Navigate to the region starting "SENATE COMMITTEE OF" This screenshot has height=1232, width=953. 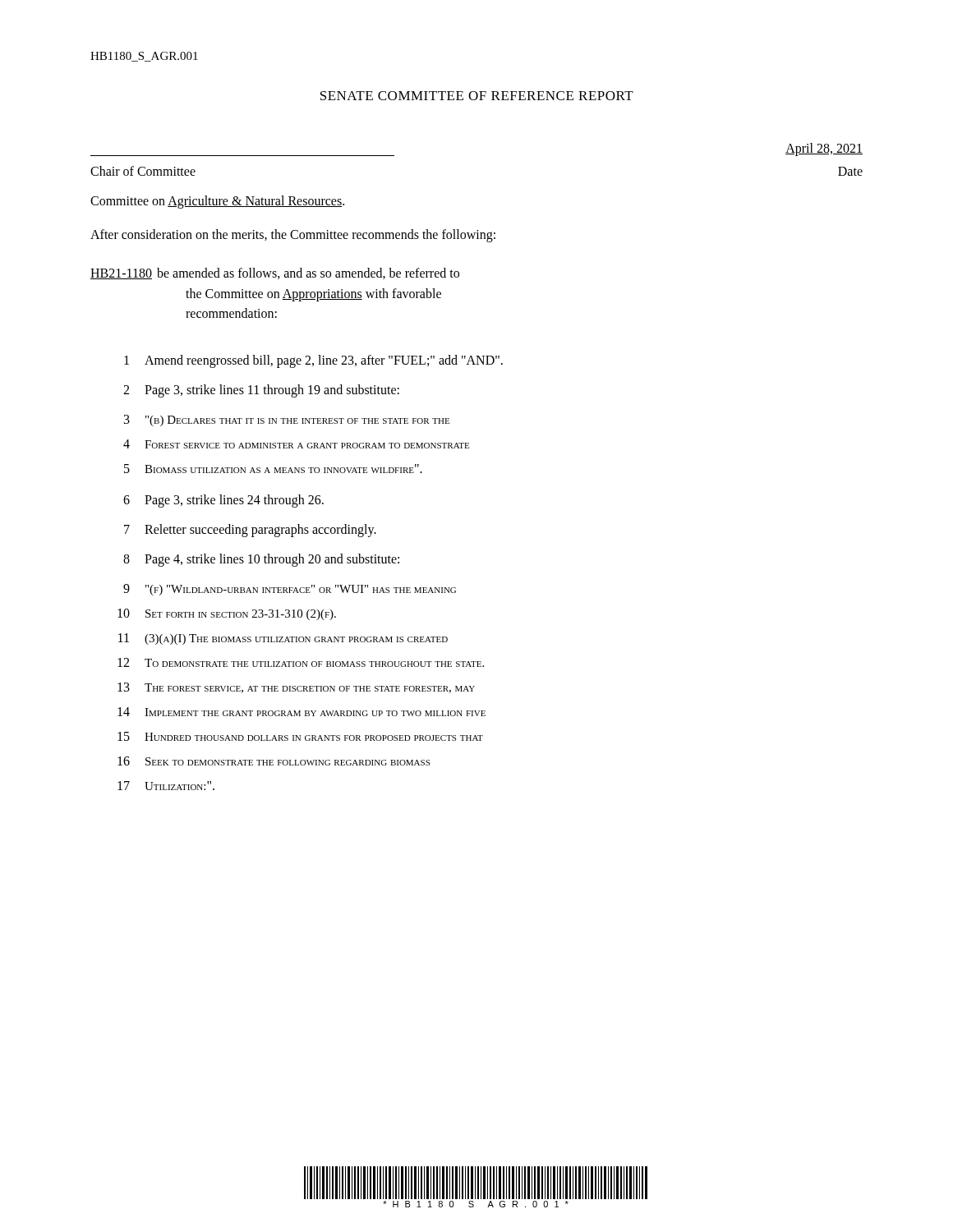476,96
